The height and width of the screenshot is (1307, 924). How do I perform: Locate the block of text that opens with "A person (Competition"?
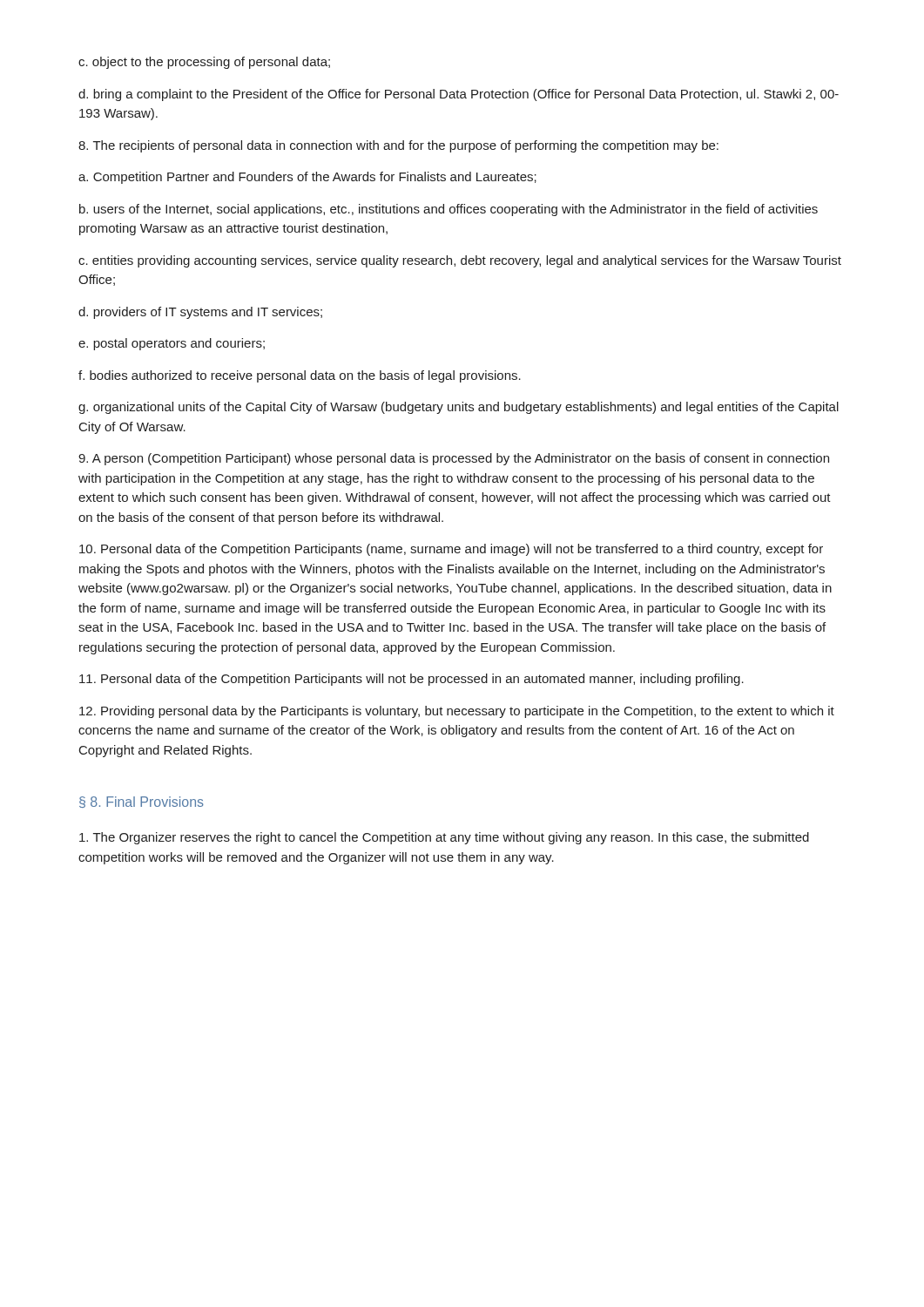point(454,487)
